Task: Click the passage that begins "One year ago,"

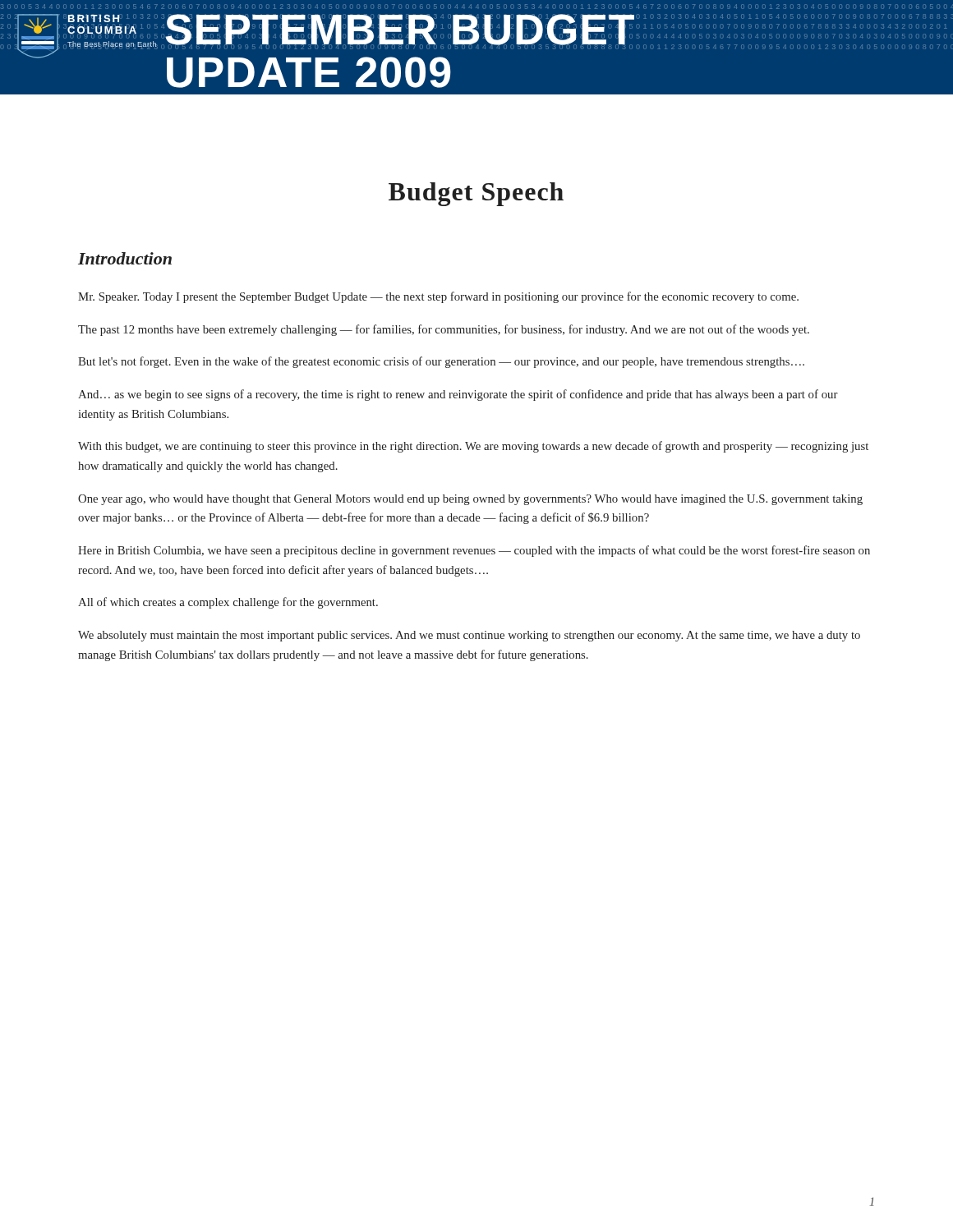Action: pos(470,508)
